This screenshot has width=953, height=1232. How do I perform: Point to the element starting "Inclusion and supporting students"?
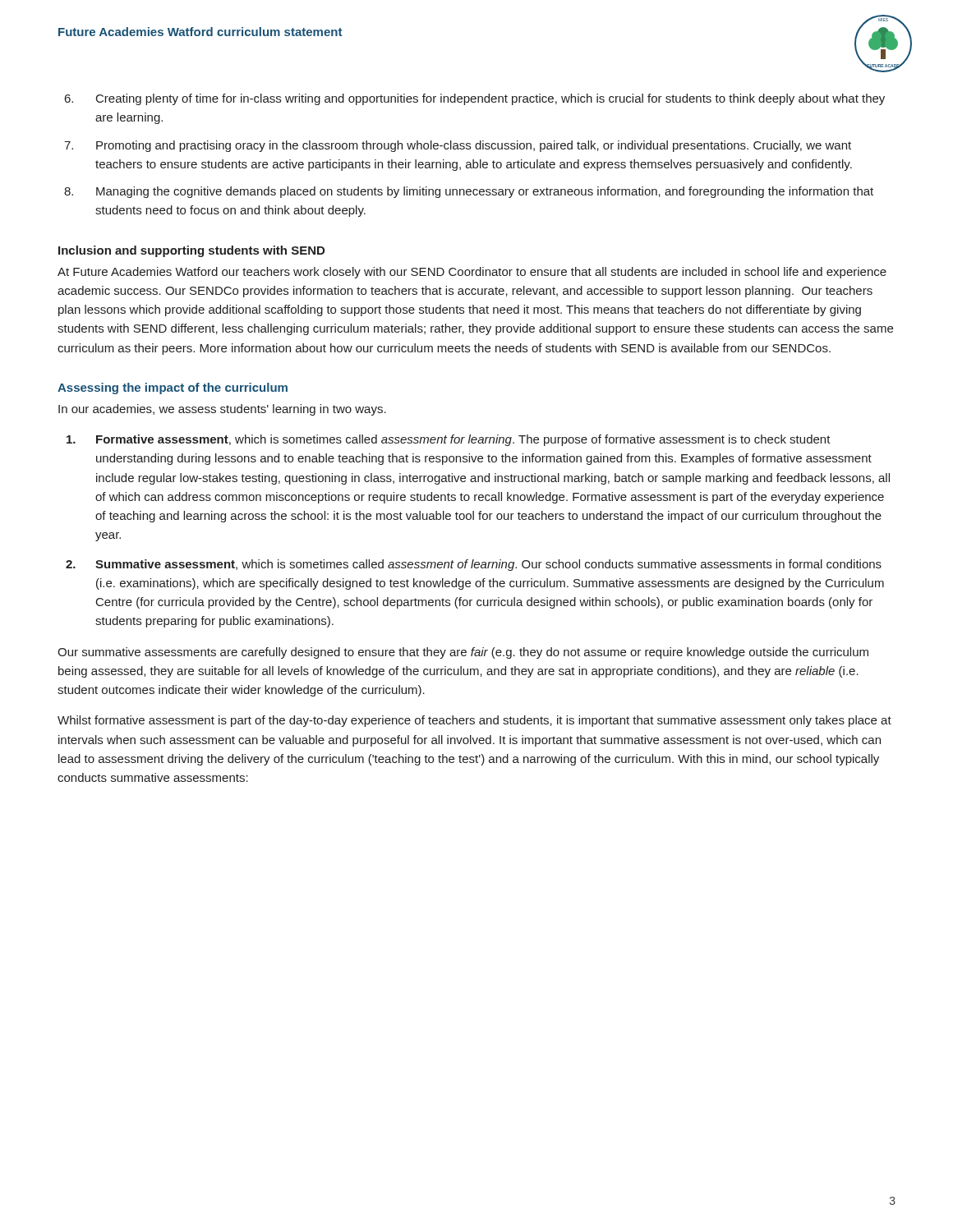click(191, 250)
